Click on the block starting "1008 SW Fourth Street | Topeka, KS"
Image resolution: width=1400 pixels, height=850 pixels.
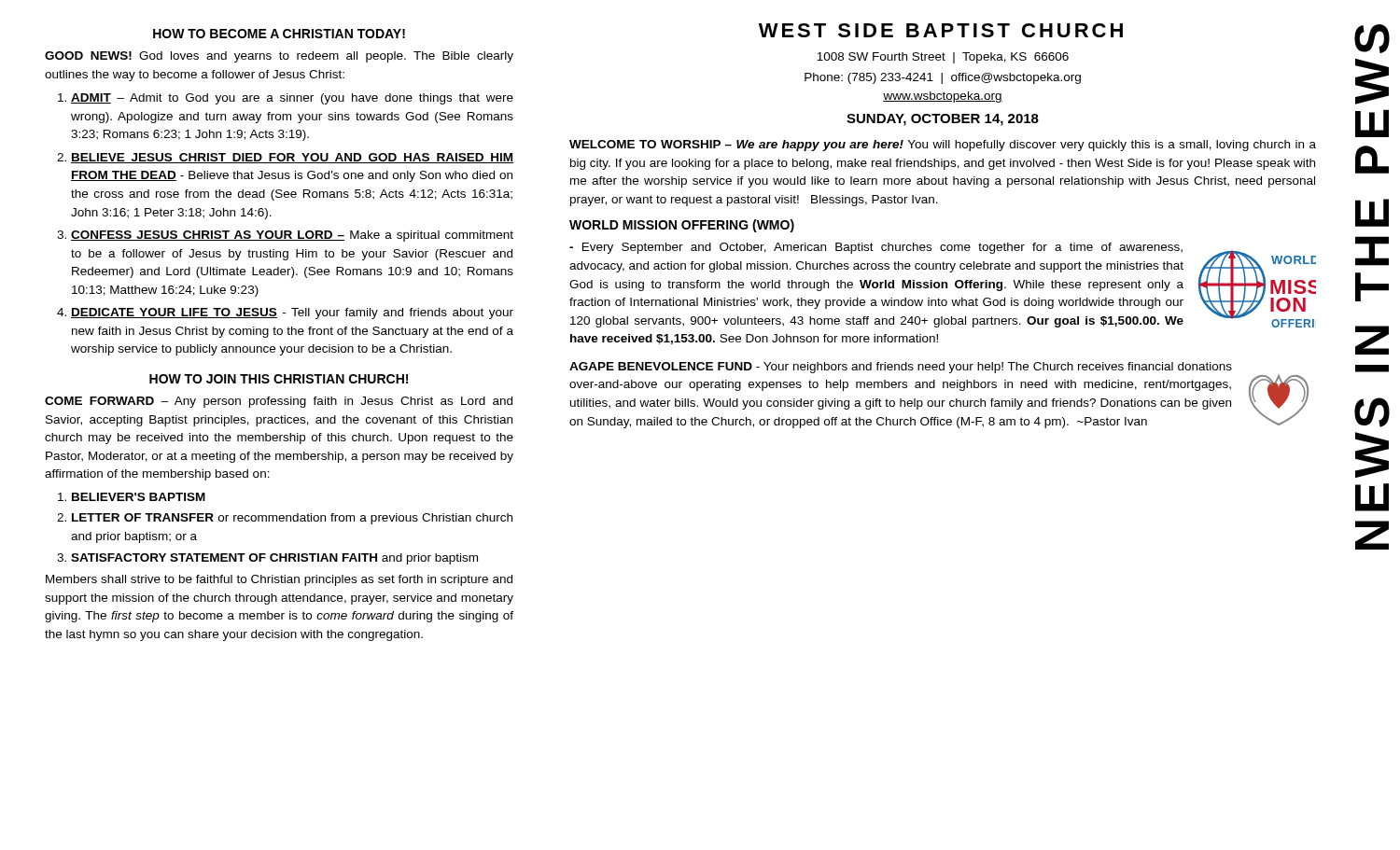point(943,67)
